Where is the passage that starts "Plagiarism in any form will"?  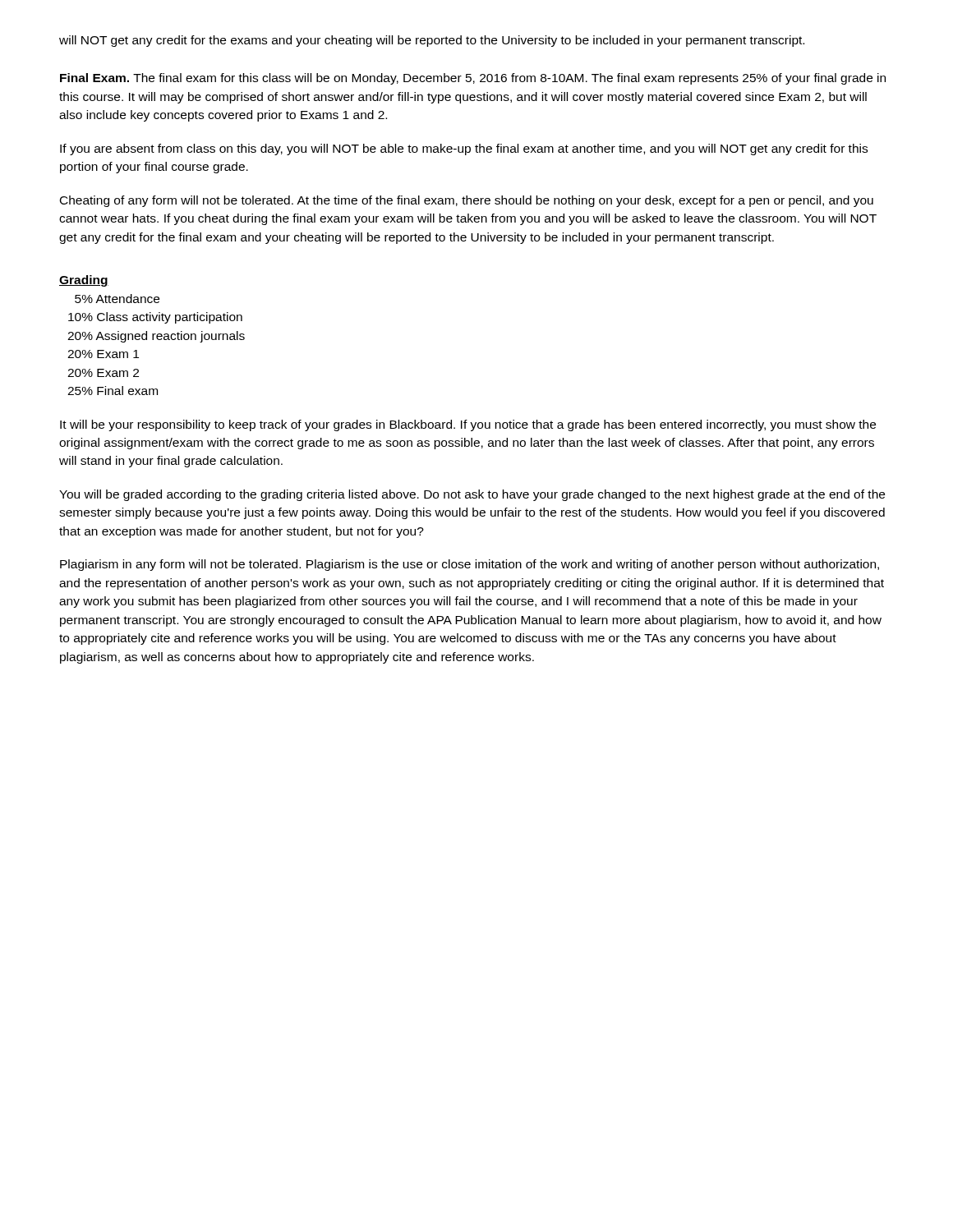click(472, 610)
